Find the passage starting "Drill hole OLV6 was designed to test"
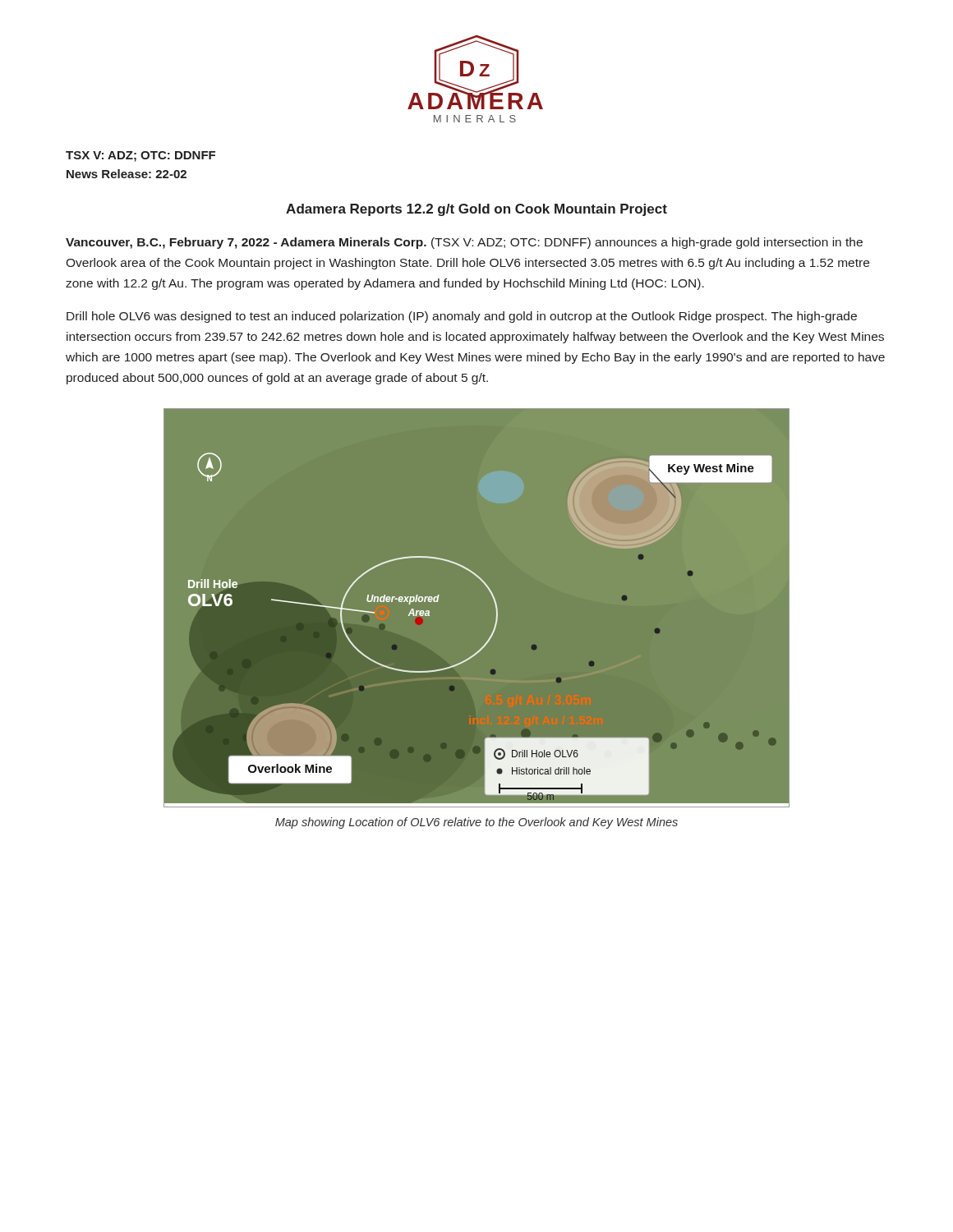This screenshot has width=953, height=1232. click(475, 347)
